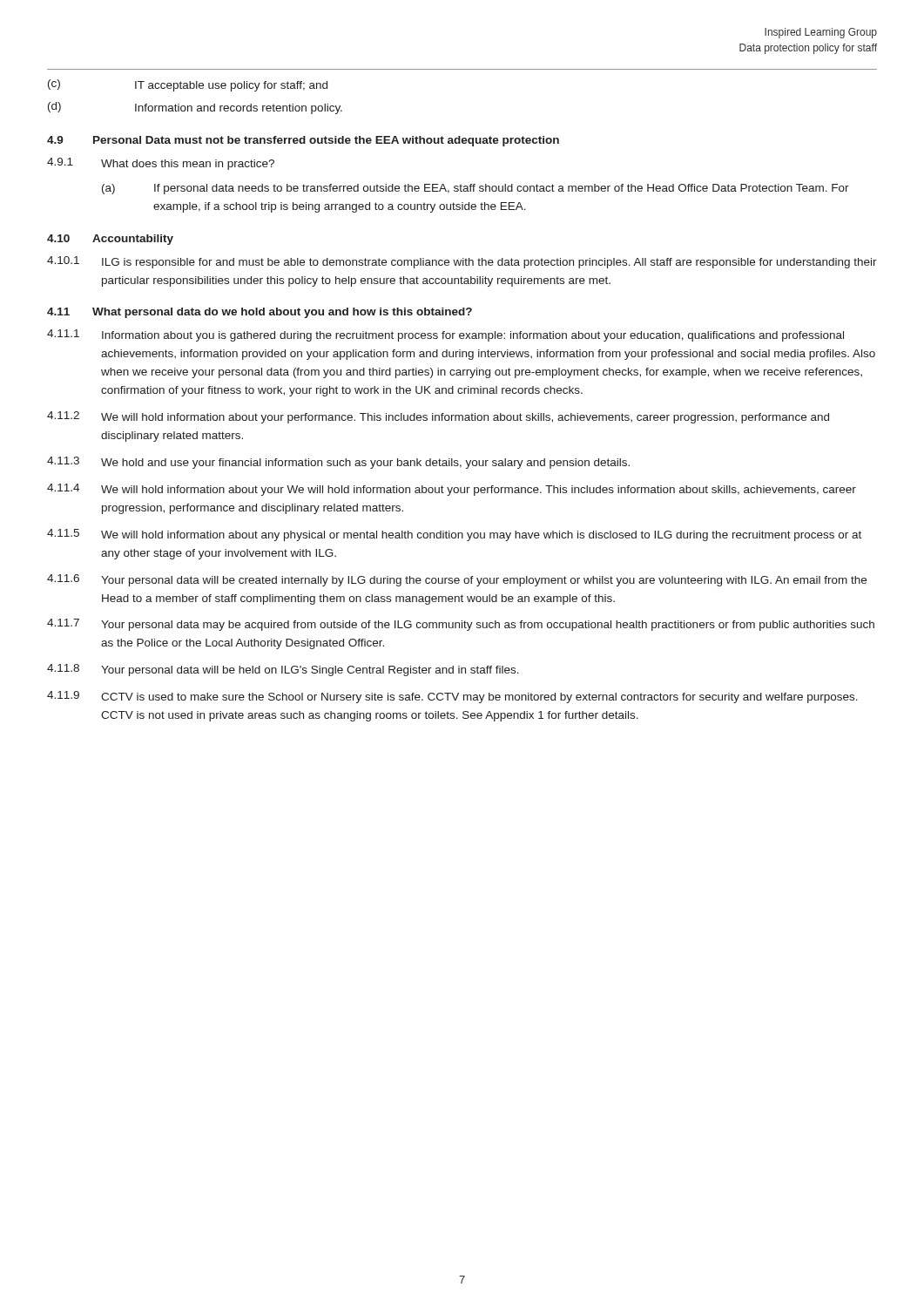This screenshot has height=1307, width=924.
Task: Locate the block of text that opens with "11.7 Your personal"
Action: [x=462, y=635]
